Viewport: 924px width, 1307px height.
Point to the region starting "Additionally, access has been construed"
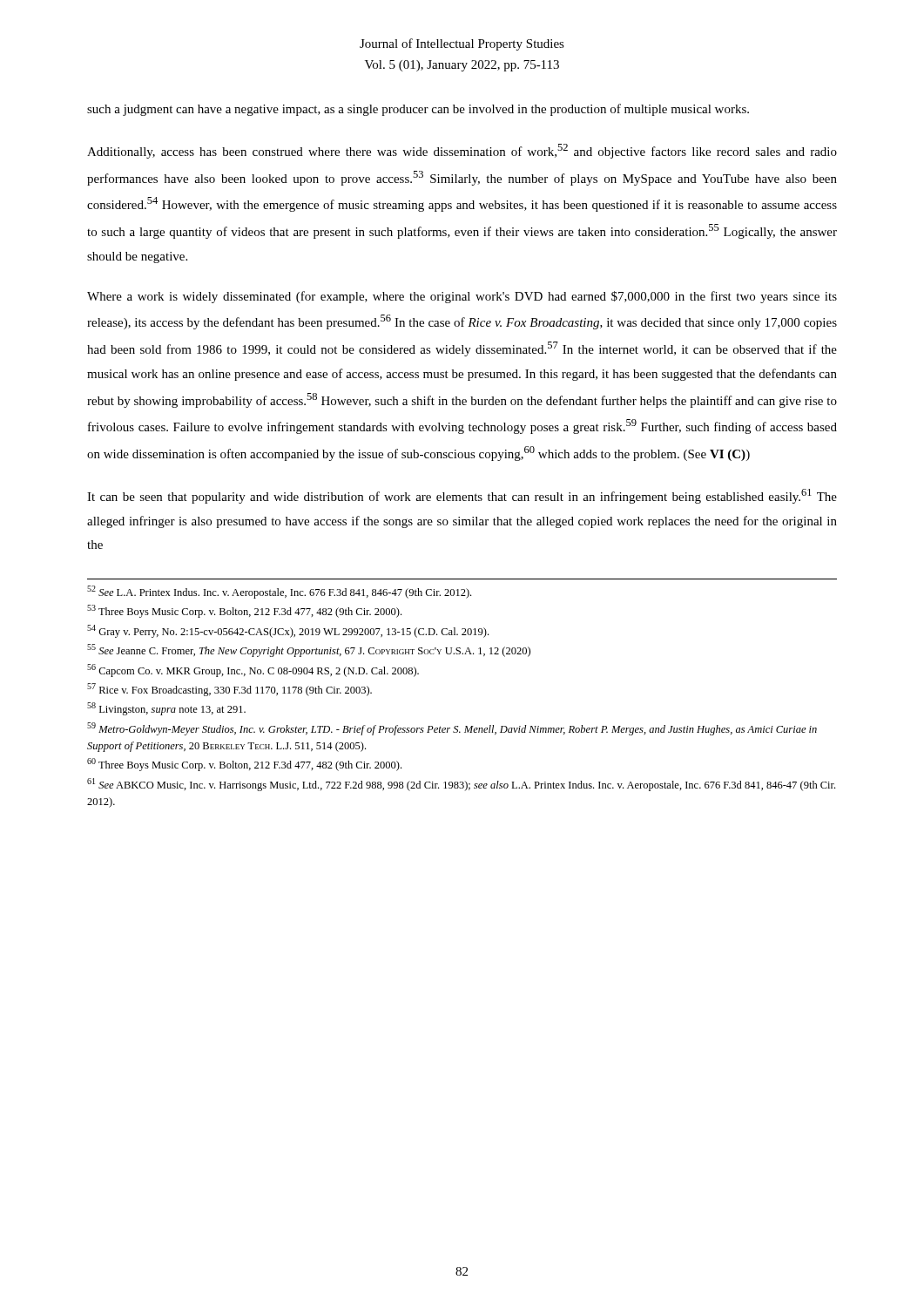coord(462,203)
